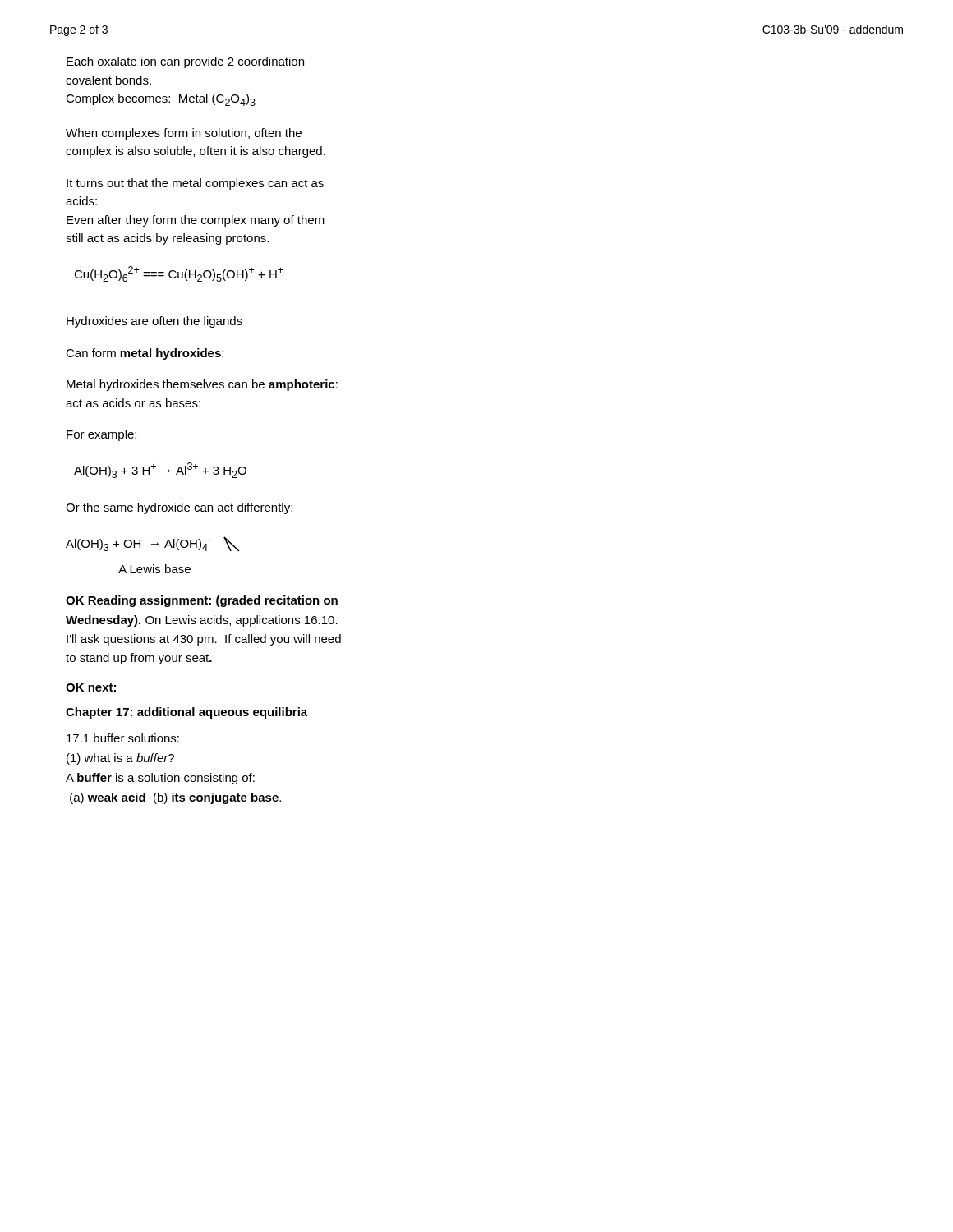
Task: Click the section header that begins "Chapter 17: additional"
Action: click(x=187, y=712)
